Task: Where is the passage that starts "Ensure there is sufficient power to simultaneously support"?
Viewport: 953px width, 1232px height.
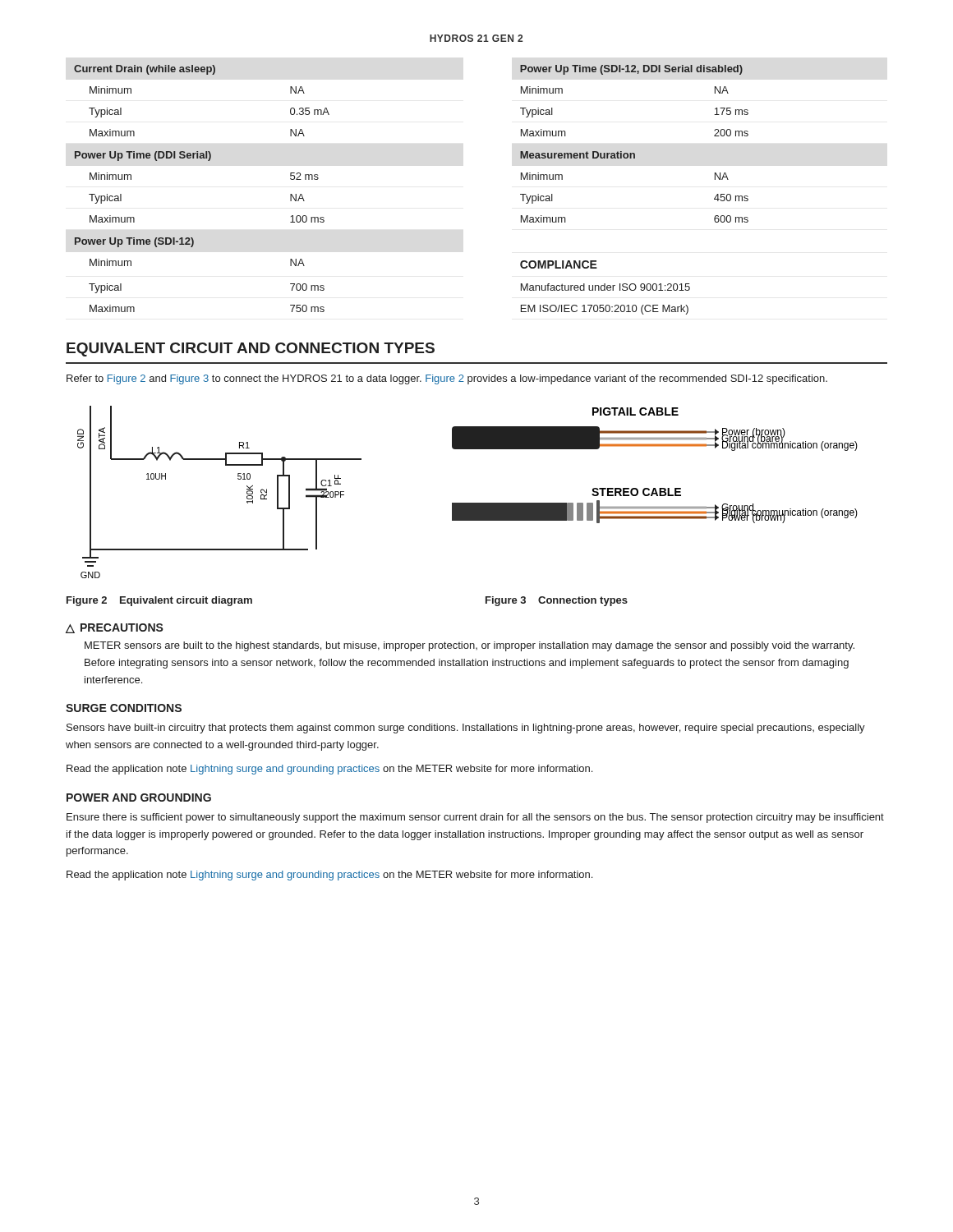Action: (x=475, y=834)
